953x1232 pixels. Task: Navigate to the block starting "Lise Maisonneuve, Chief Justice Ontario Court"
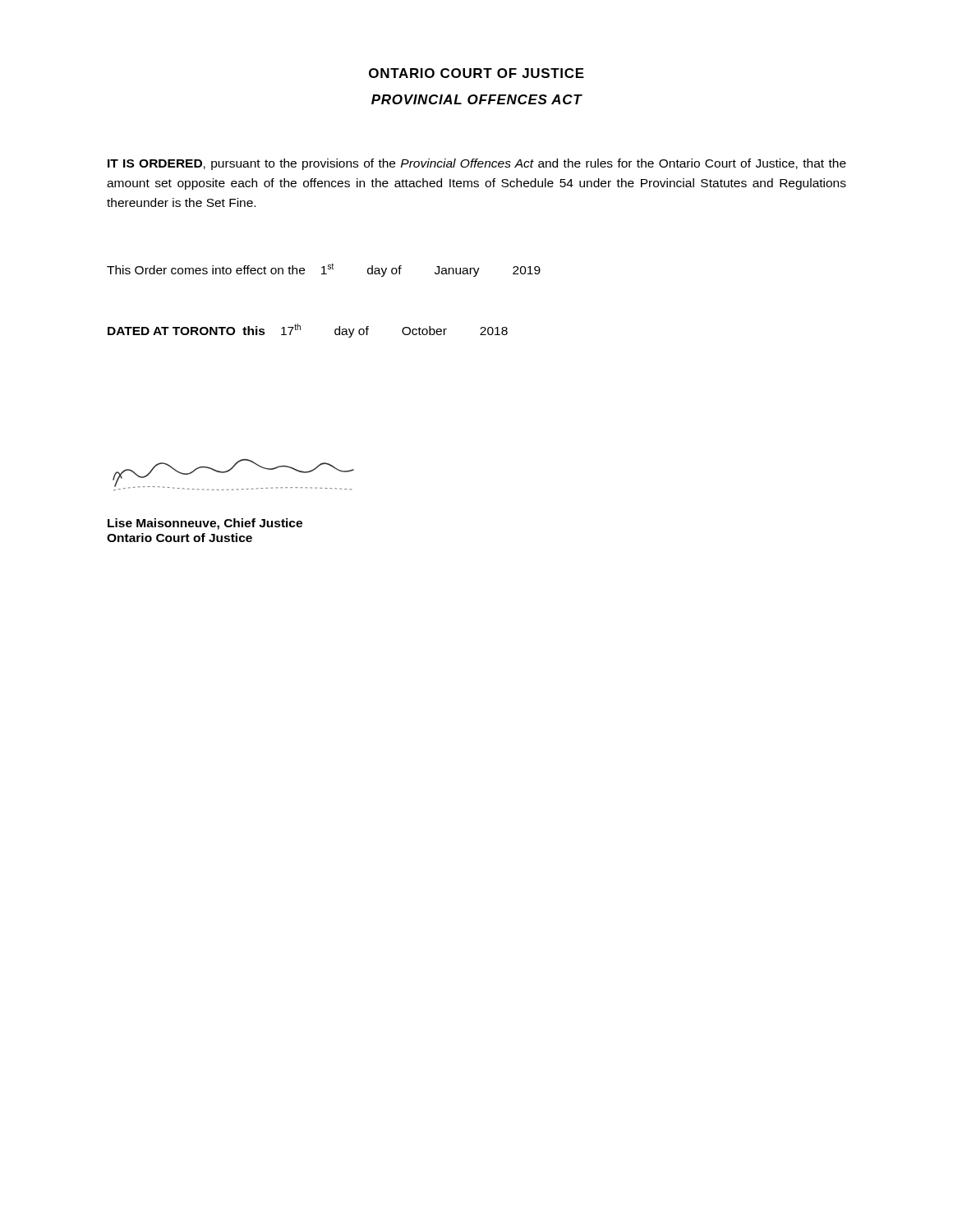(205, 524)
